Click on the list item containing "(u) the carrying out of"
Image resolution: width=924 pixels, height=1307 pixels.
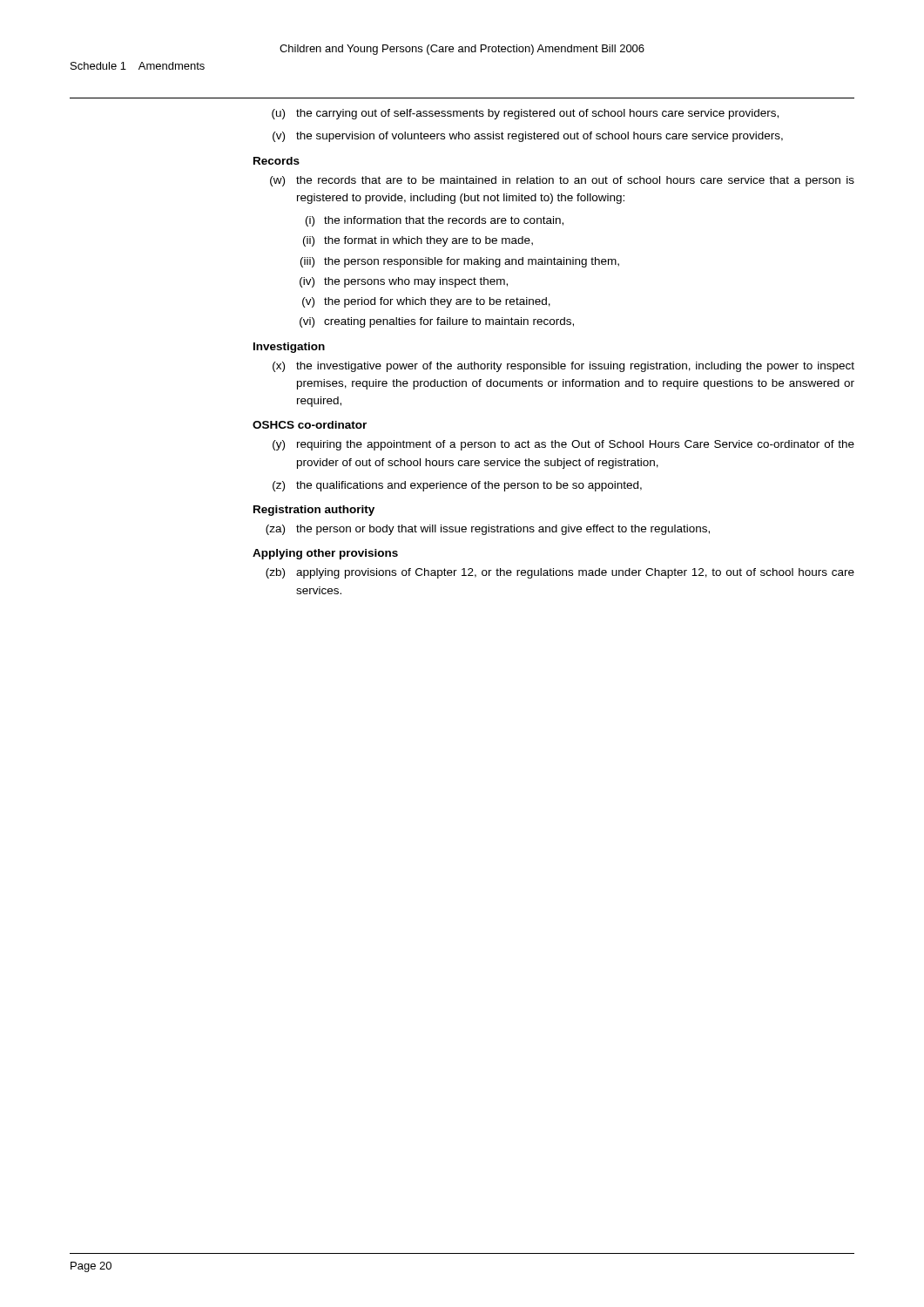(553, 113)
